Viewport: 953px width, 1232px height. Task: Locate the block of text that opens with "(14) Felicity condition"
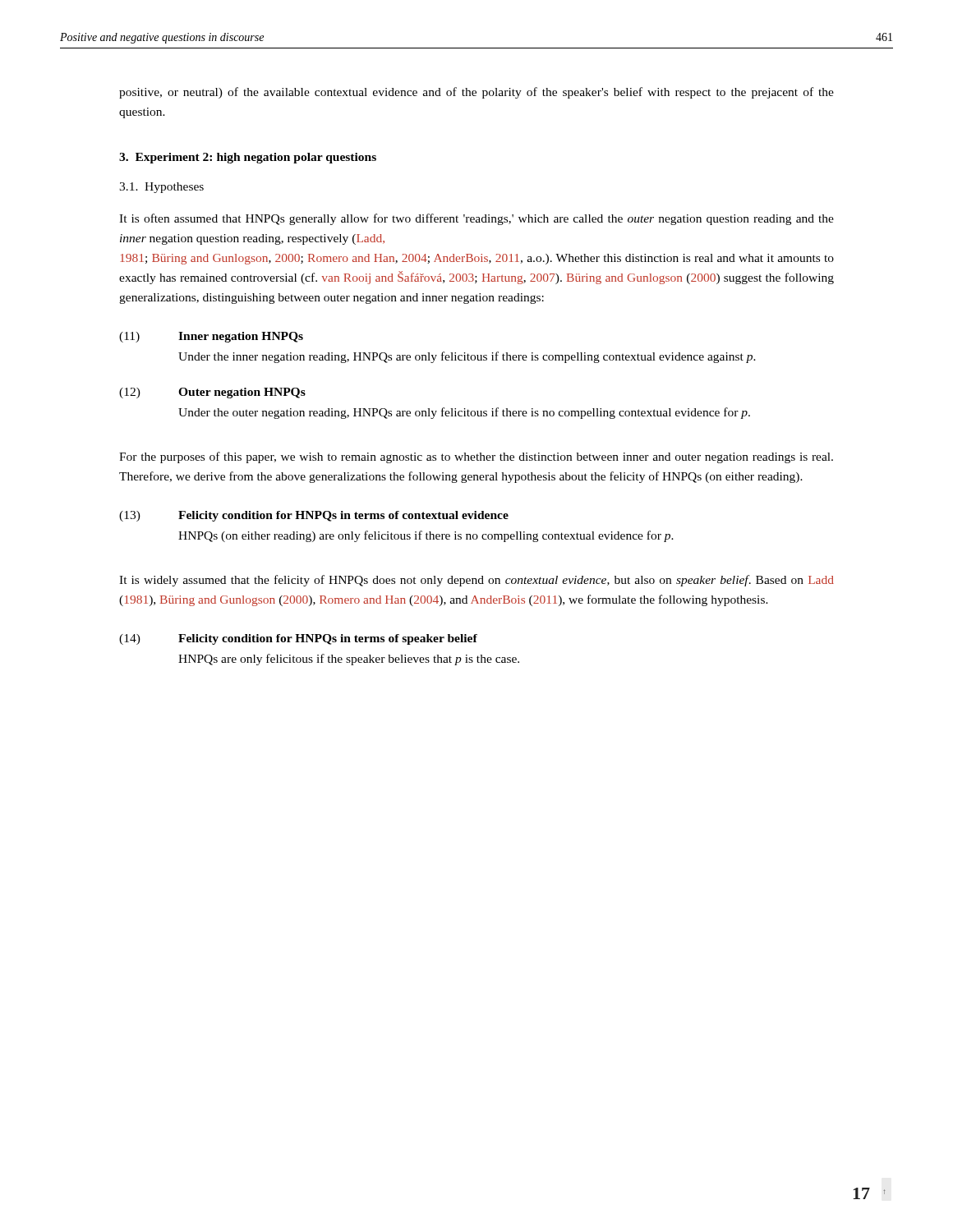coord(476,650)
